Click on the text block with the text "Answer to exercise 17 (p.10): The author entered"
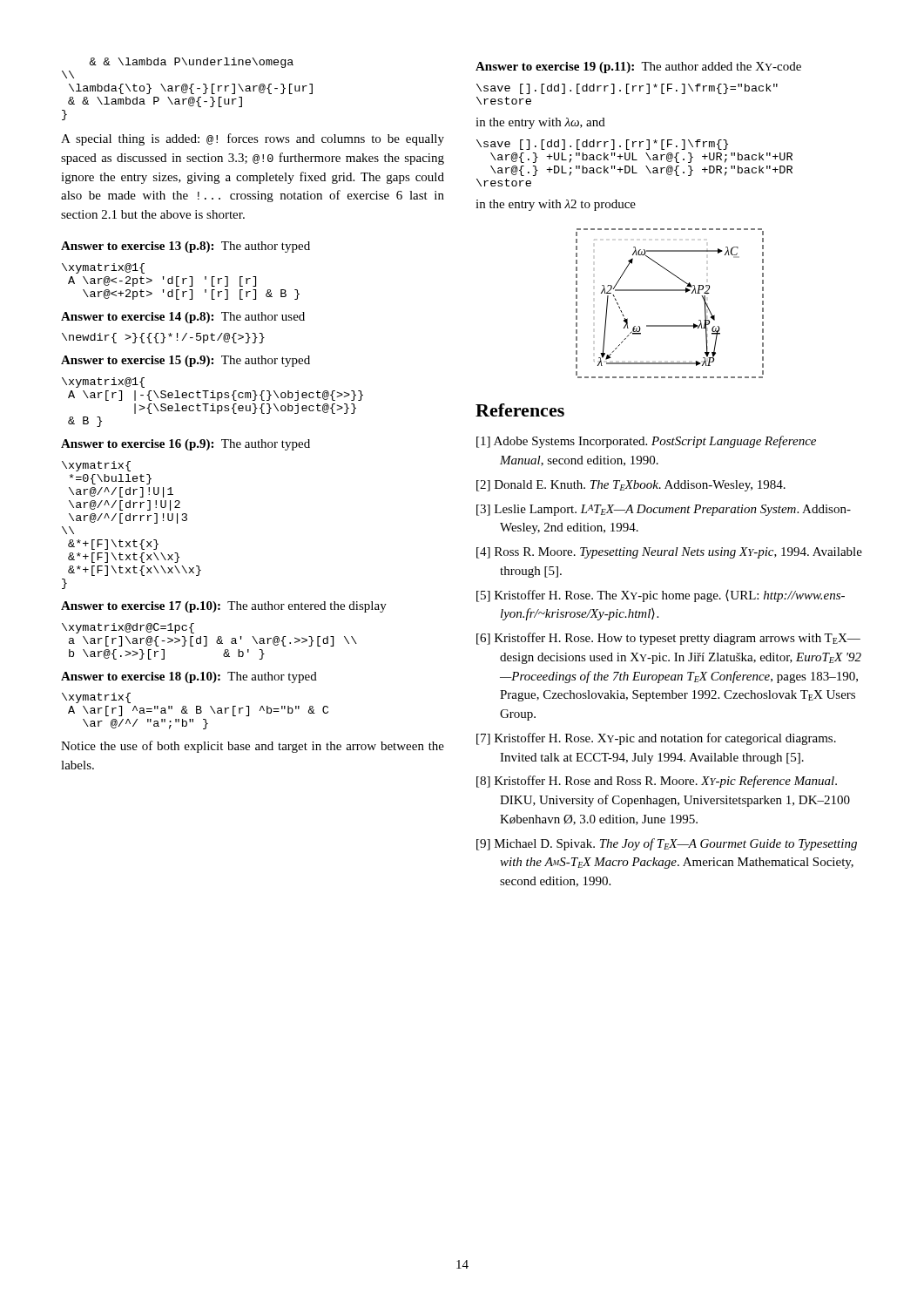Screen dimensions: 1307x924 (253, 628)
